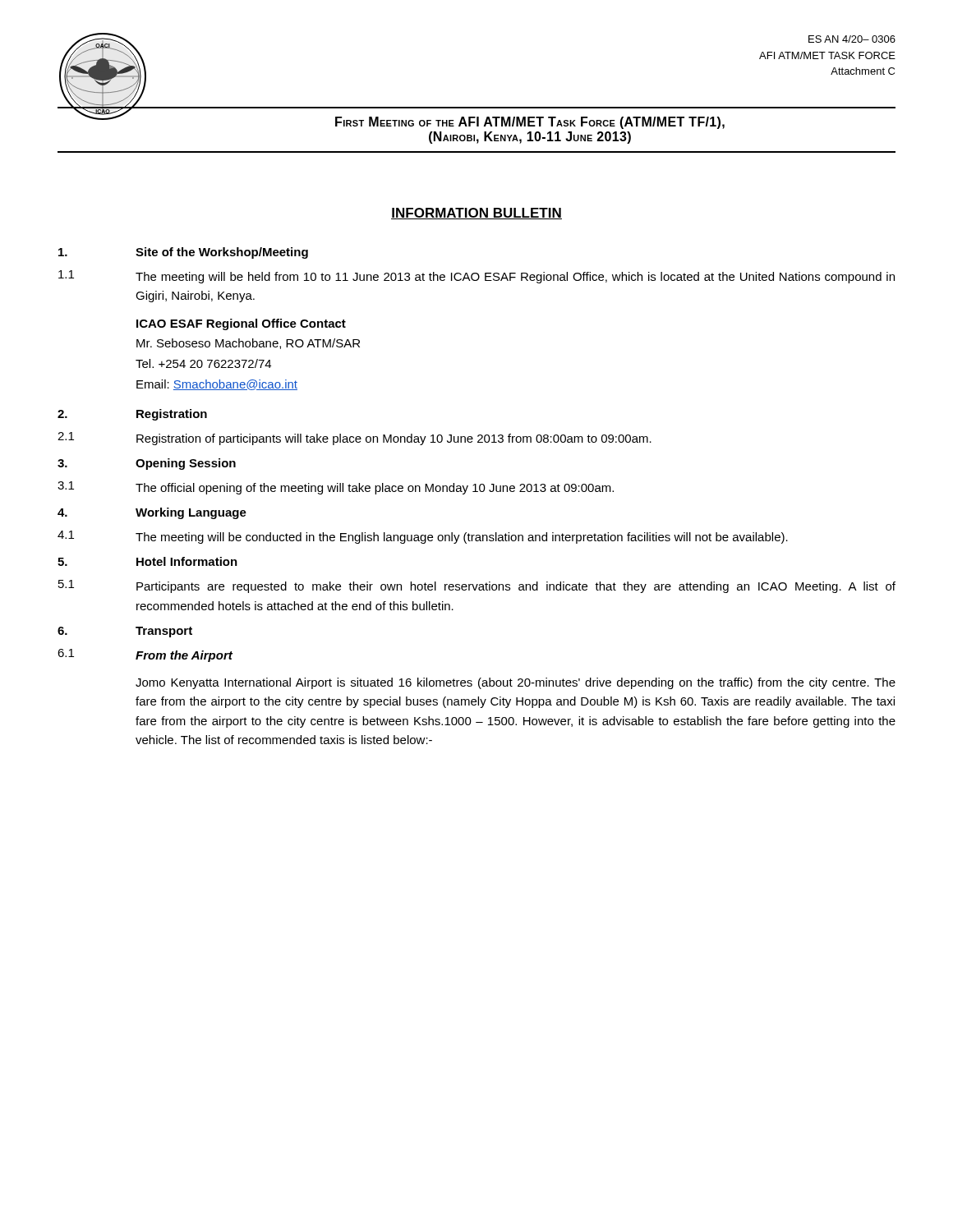Locate the text "6. Transport"
The height and width of the screenshot is (1232, 953).
pyautogui.click(x=125, y=630)
